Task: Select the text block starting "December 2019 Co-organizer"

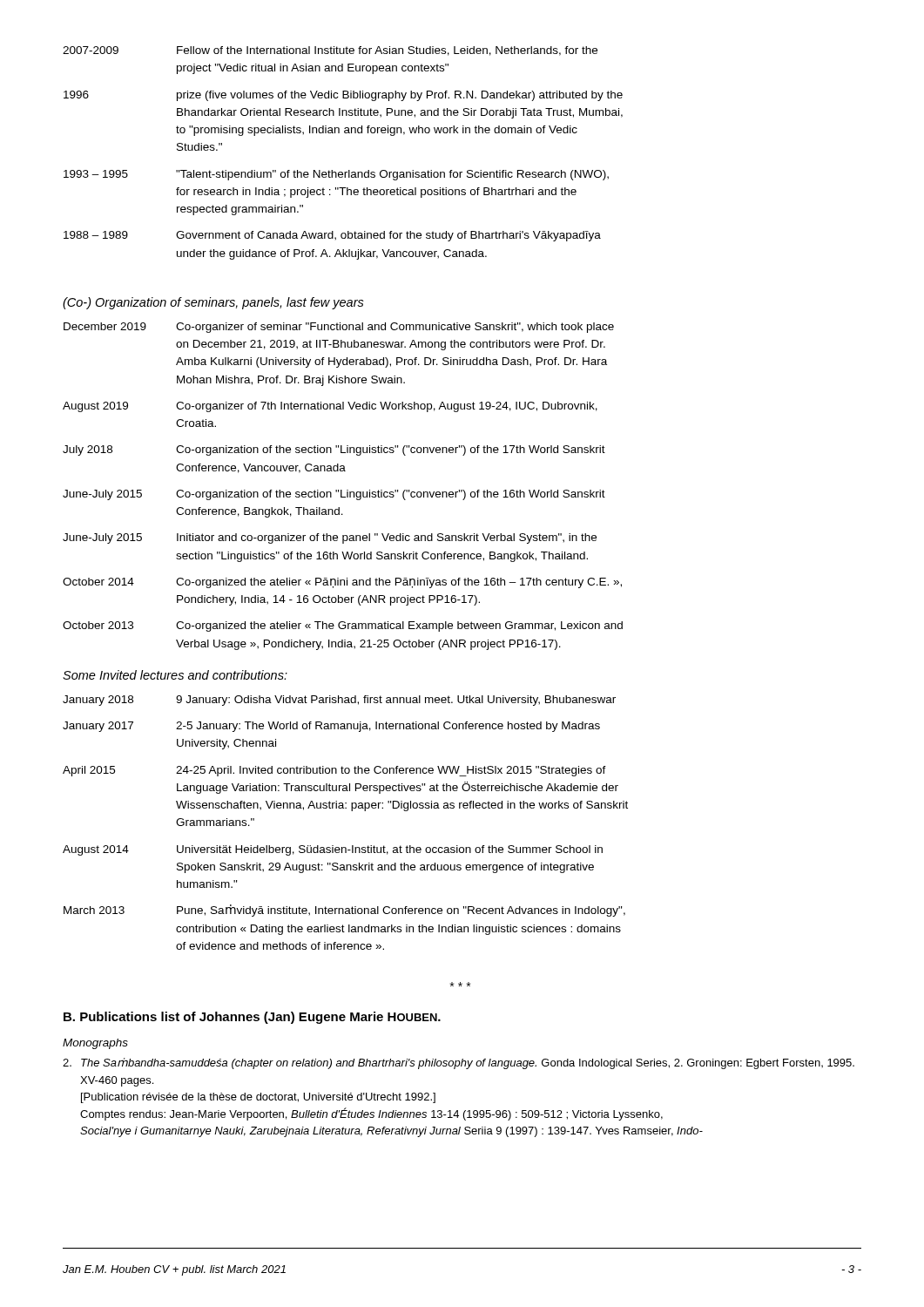Action: click(x=462, y=353)
